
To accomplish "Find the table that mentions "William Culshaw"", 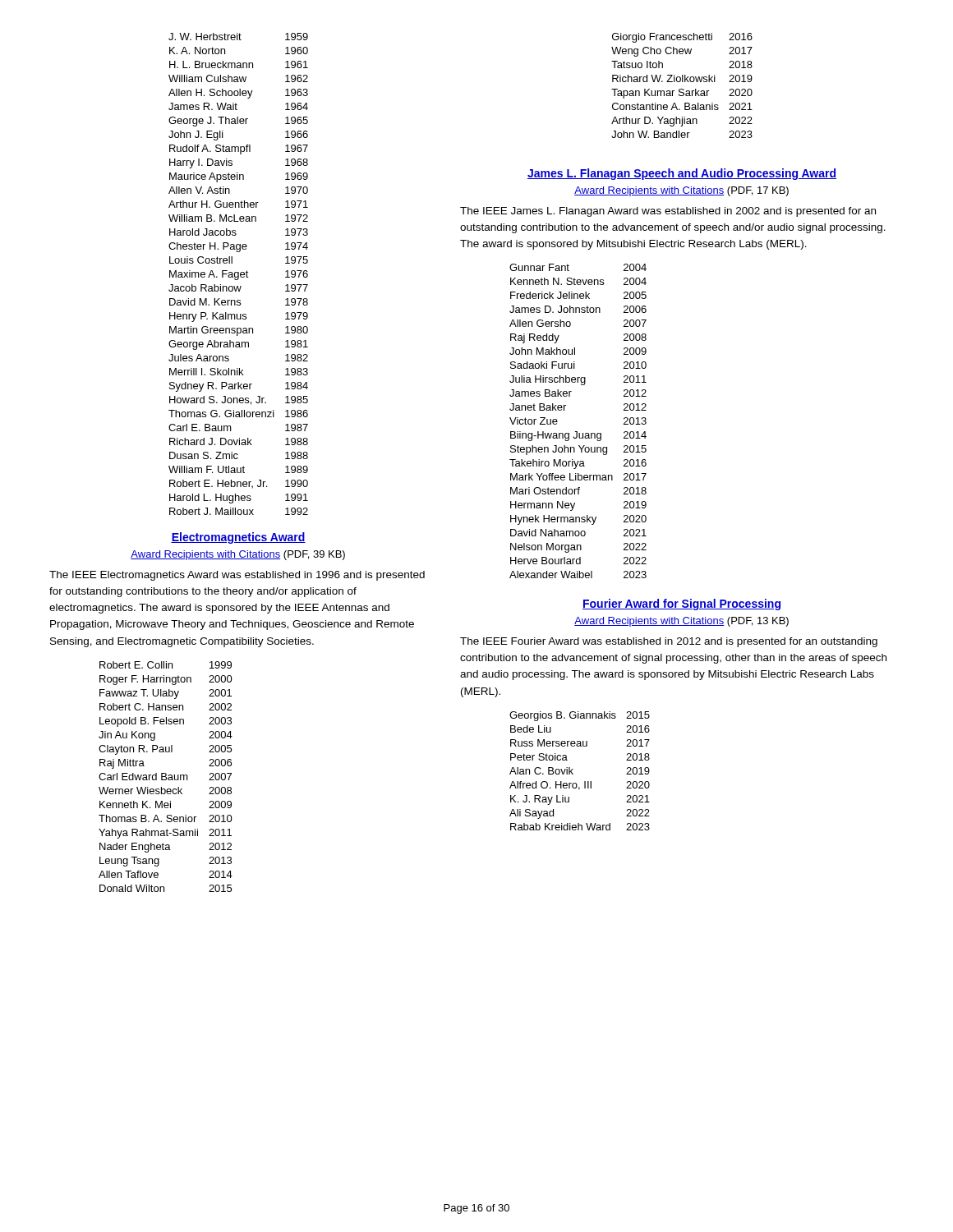I will (238, 274).
